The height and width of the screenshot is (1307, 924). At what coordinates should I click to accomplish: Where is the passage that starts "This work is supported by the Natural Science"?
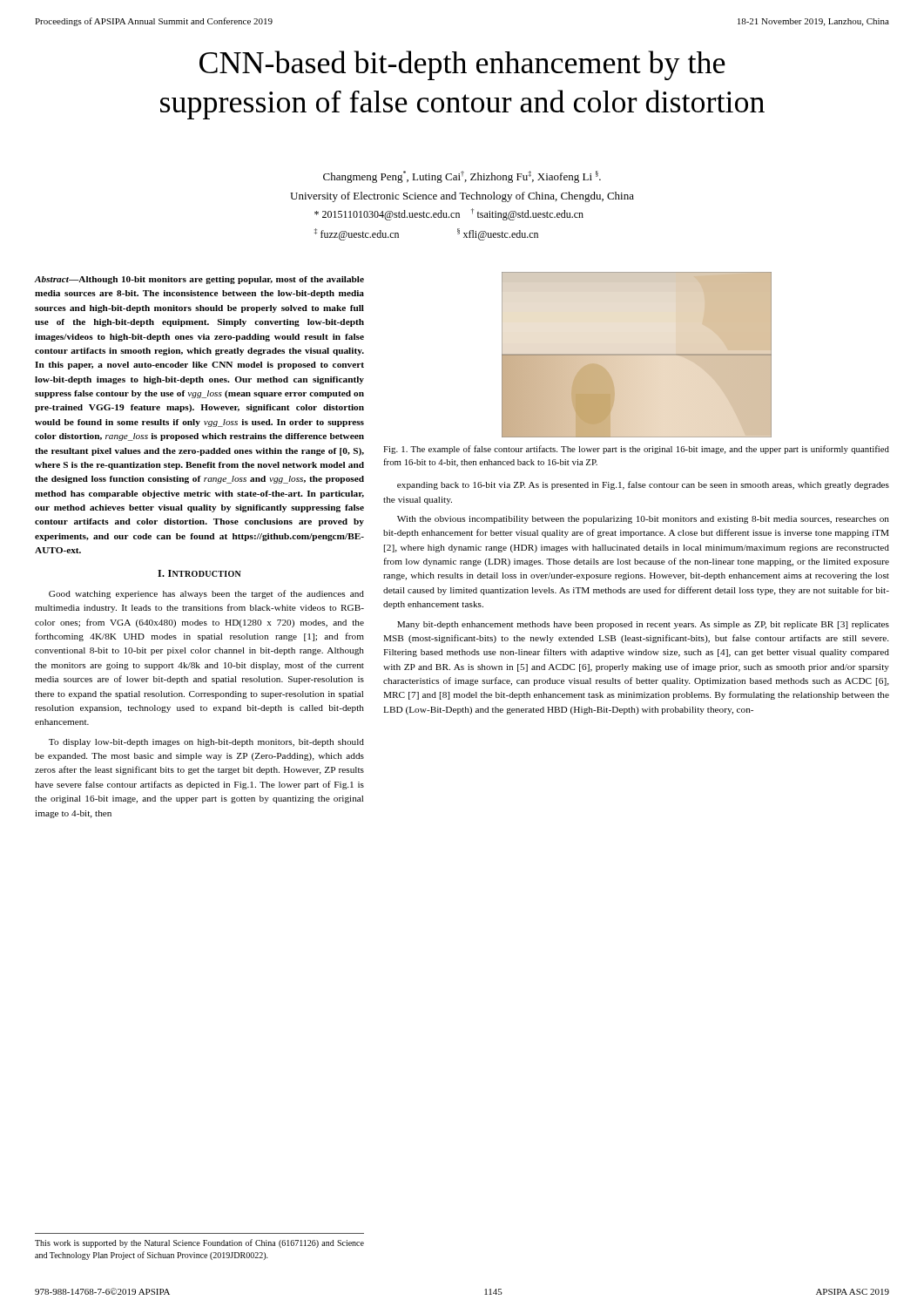(199, 1249)
